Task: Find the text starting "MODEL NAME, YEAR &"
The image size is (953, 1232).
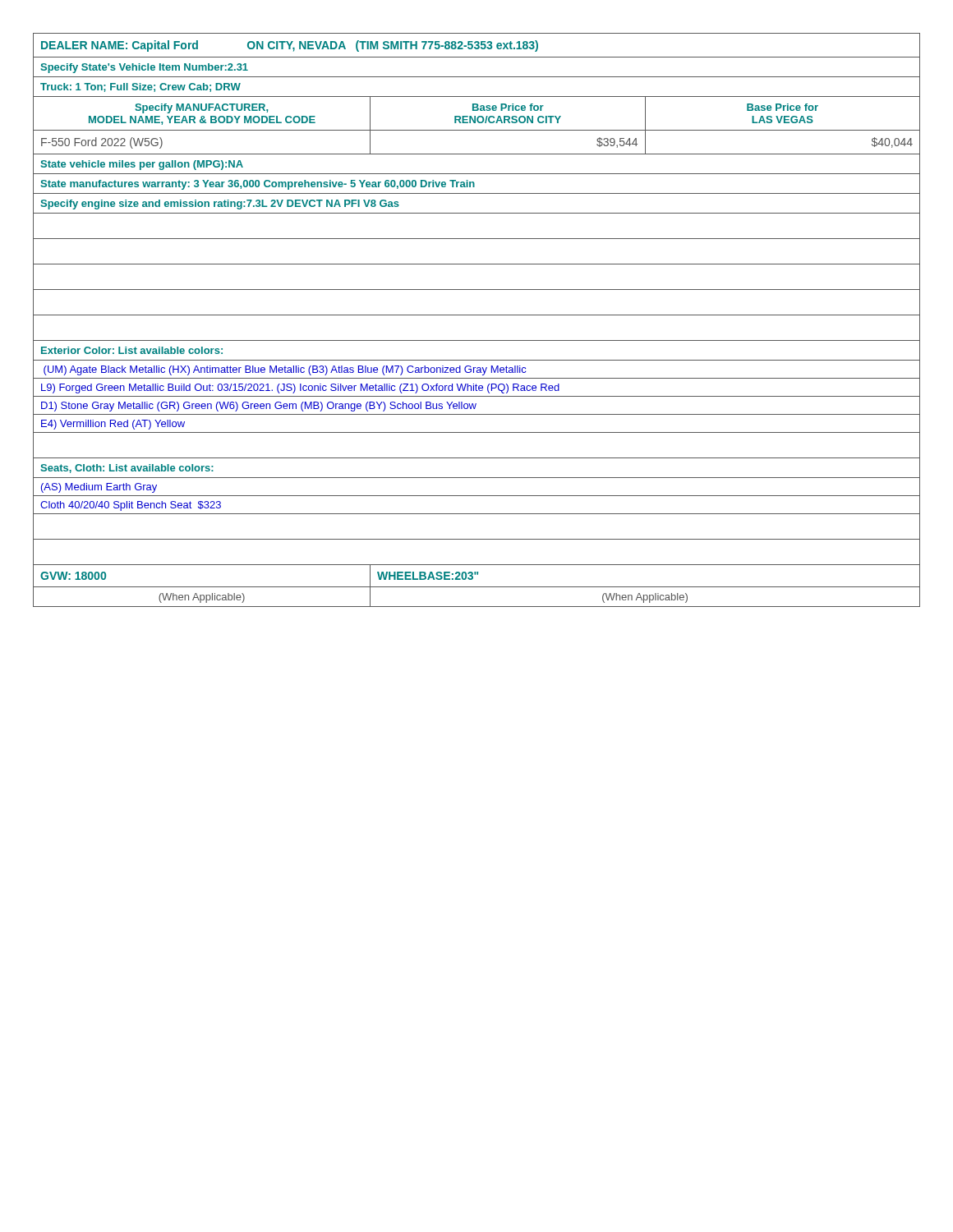Action: tap(202, 120)
